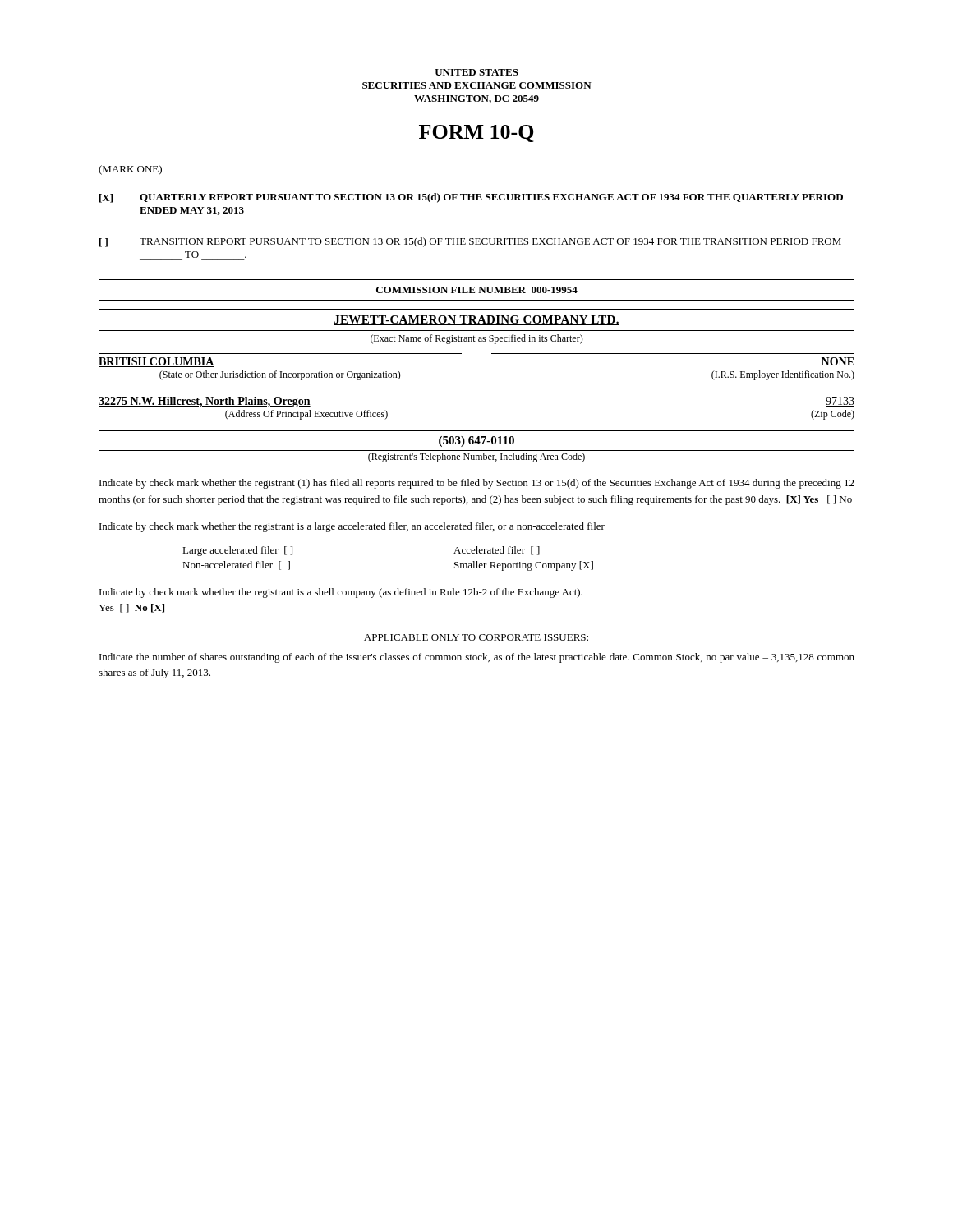Click on the text that says "(503) 647-0110"
The height and width of the screenshot is (1232, 953).
[x=476, y=441]
